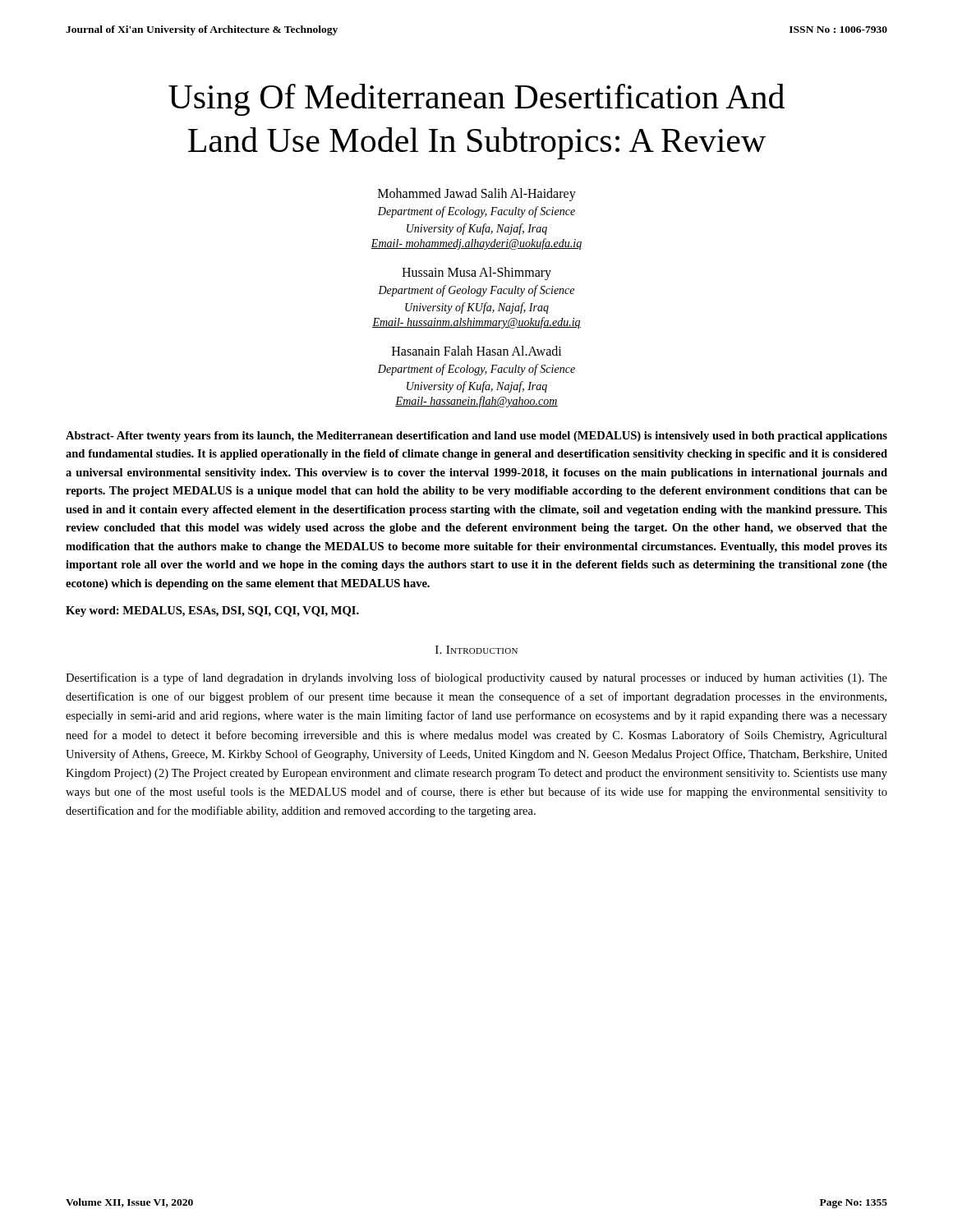The image size is (953, 1232).
Task: Select the title
Action: [476, 119]
